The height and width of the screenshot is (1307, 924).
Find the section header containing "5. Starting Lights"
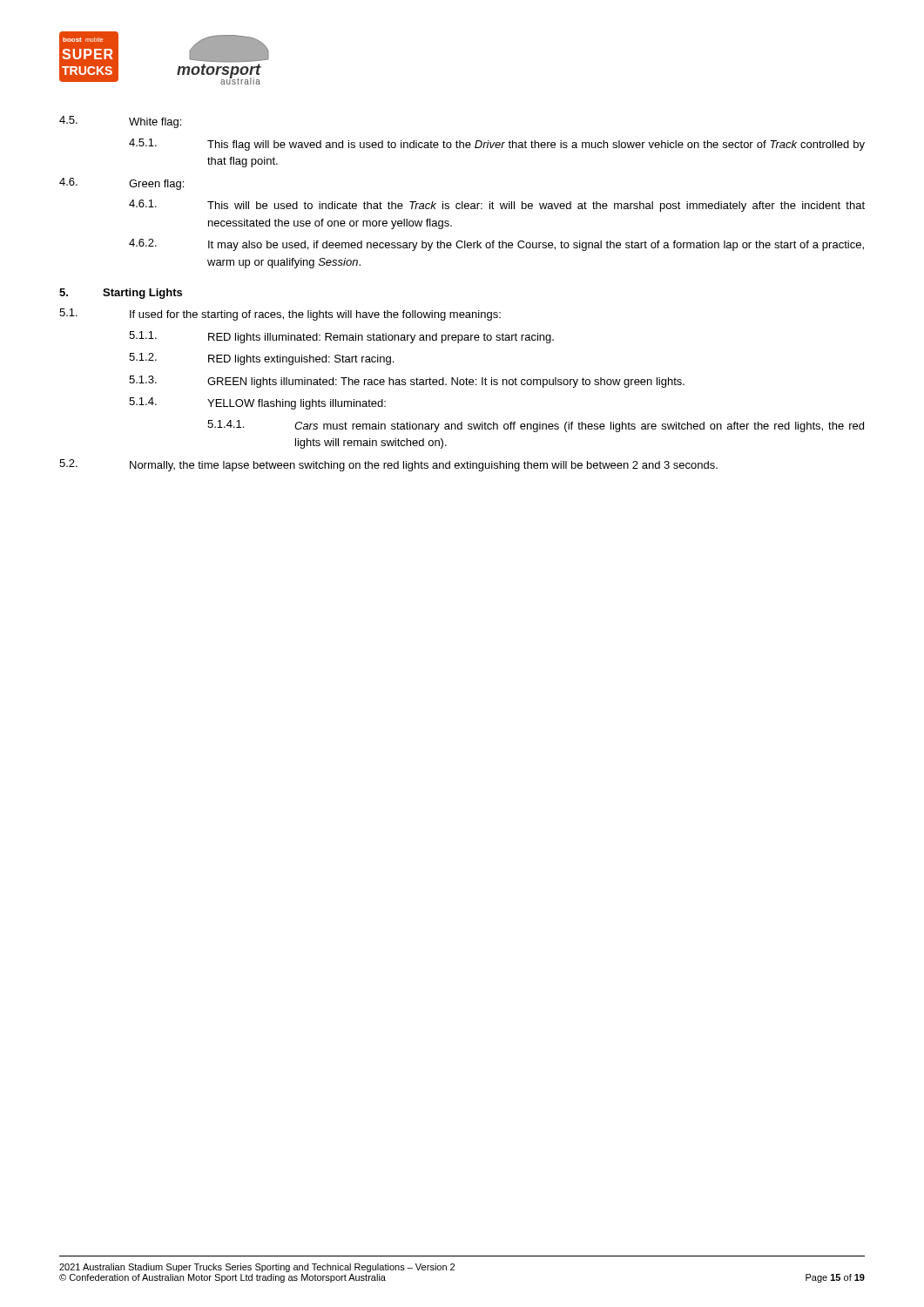[121, 292]
